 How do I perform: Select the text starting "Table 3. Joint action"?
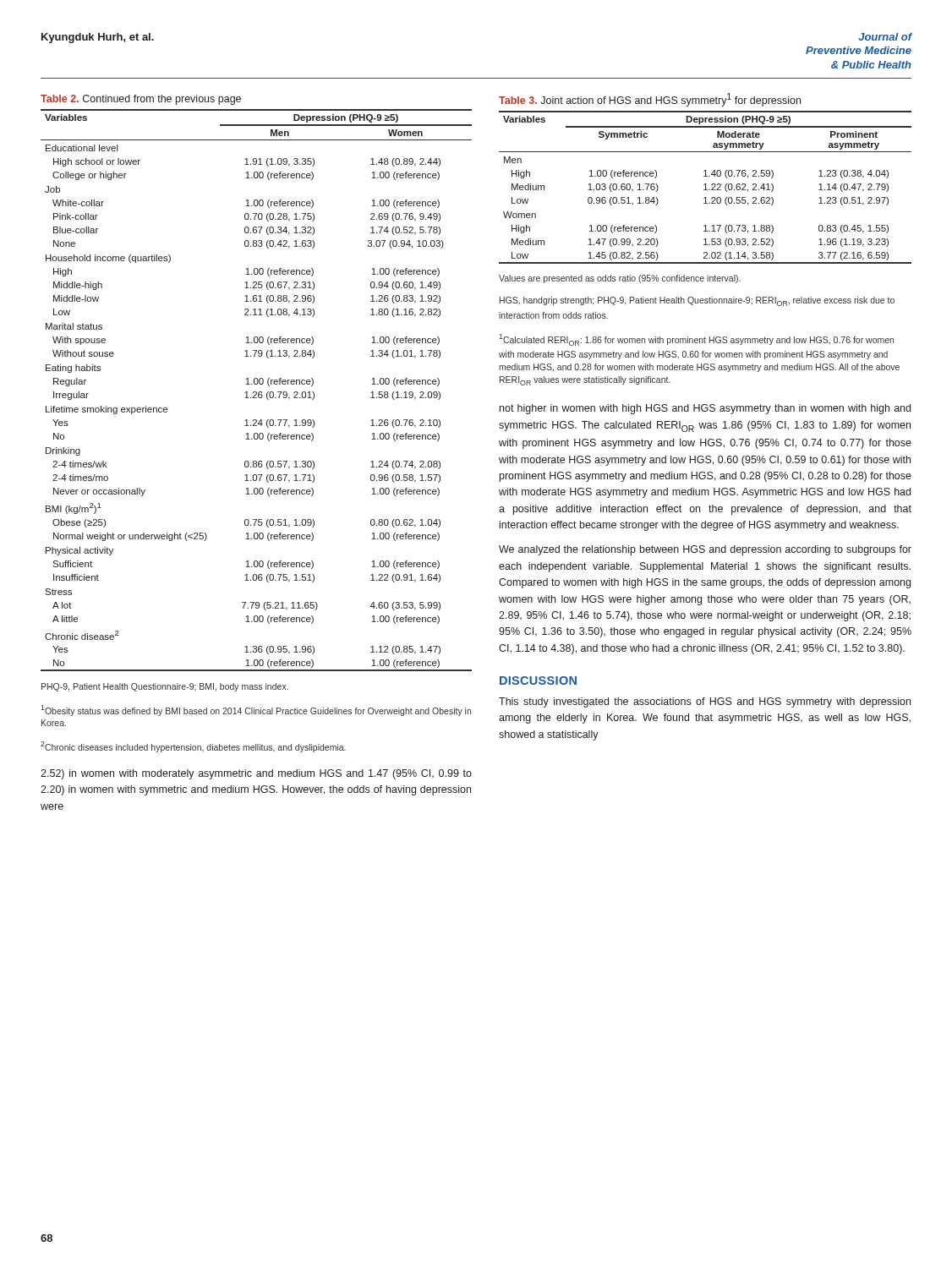(x=650, y=99)
